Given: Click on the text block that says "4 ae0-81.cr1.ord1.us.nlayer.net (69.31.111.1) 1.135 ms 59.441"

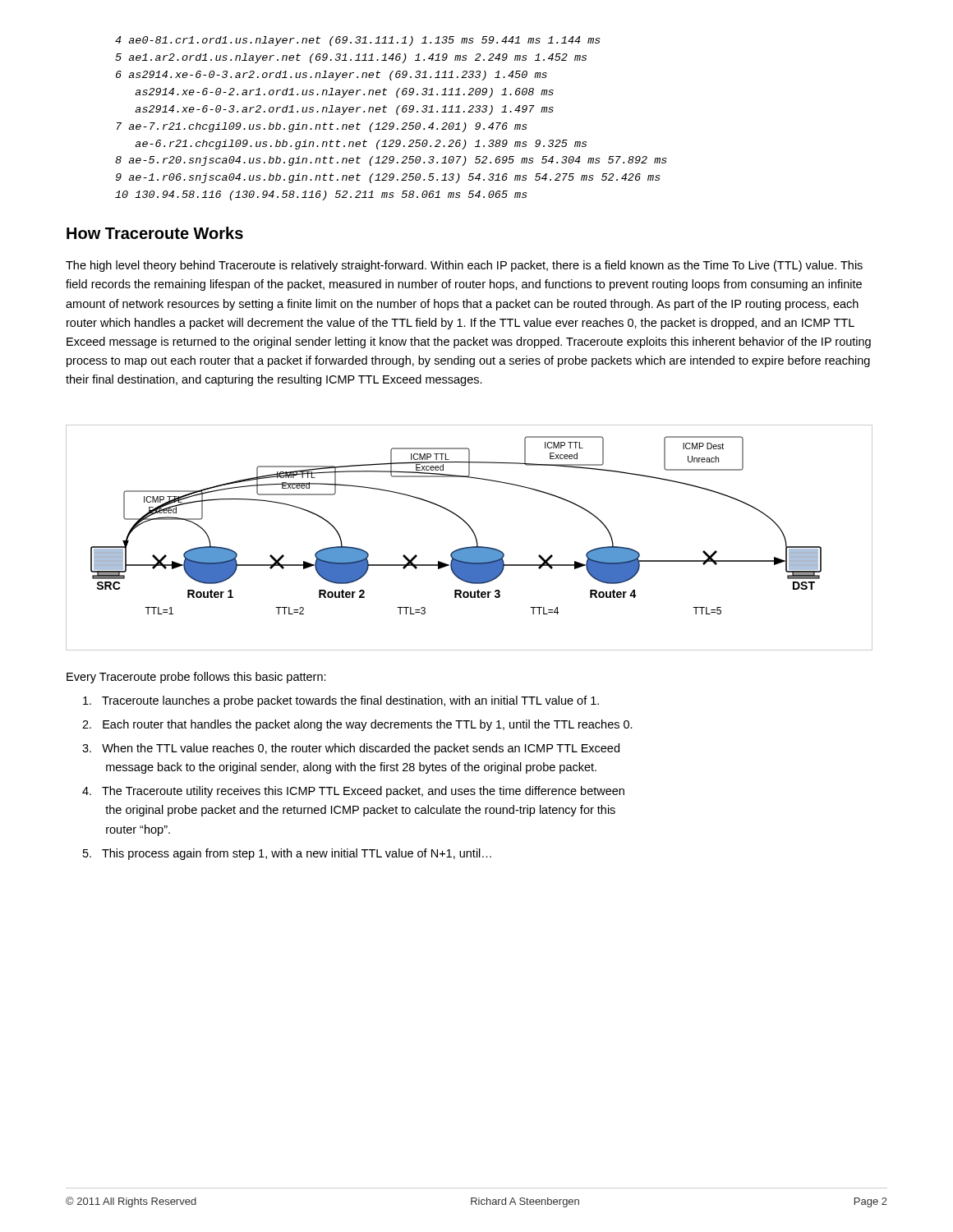Looking at the screenshot, I should 391,118.
